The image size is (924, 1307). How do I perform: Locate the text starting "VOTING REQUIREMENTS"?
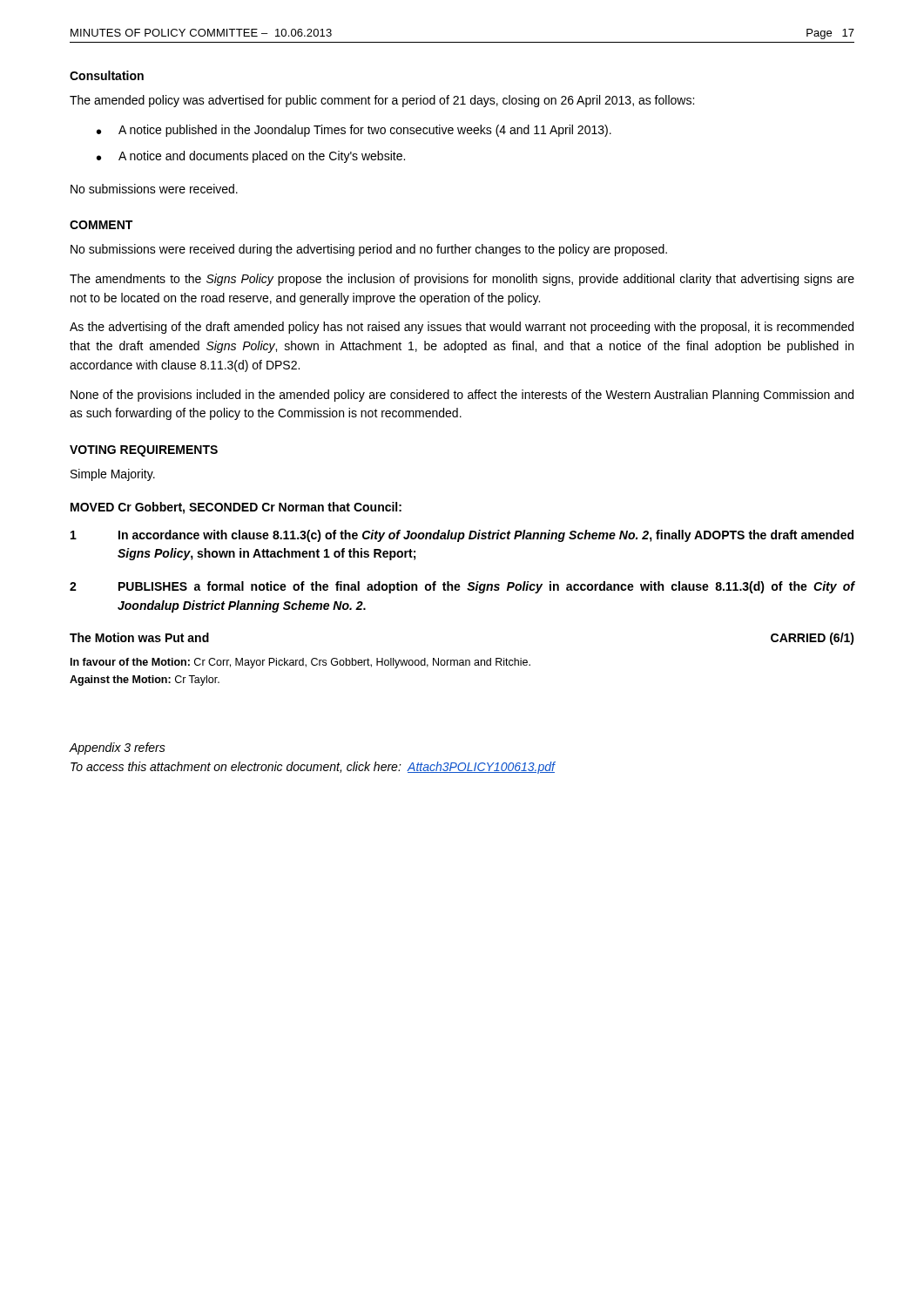tap(144, 449)
